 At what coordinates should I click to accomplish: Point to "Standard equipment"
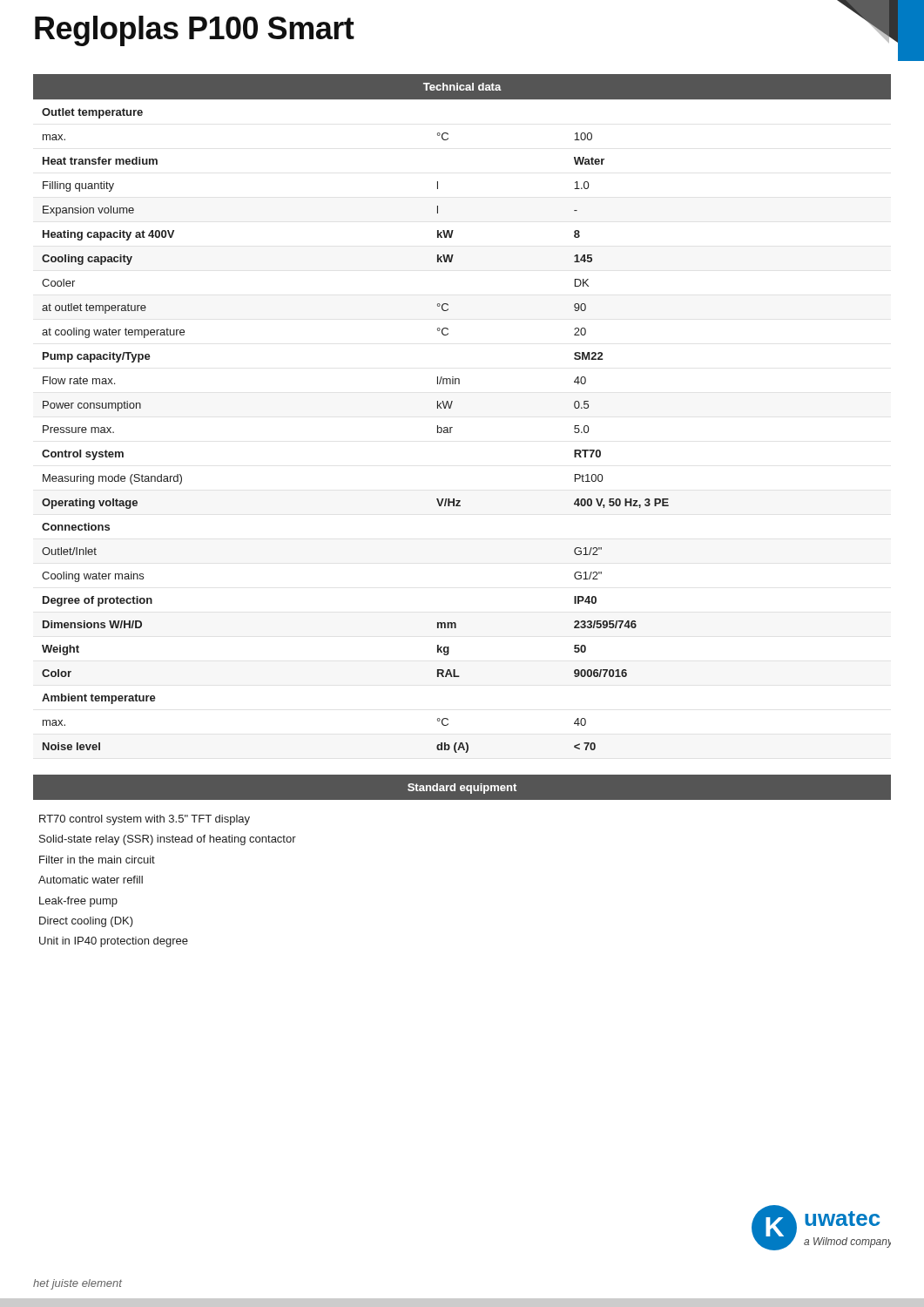462,787
